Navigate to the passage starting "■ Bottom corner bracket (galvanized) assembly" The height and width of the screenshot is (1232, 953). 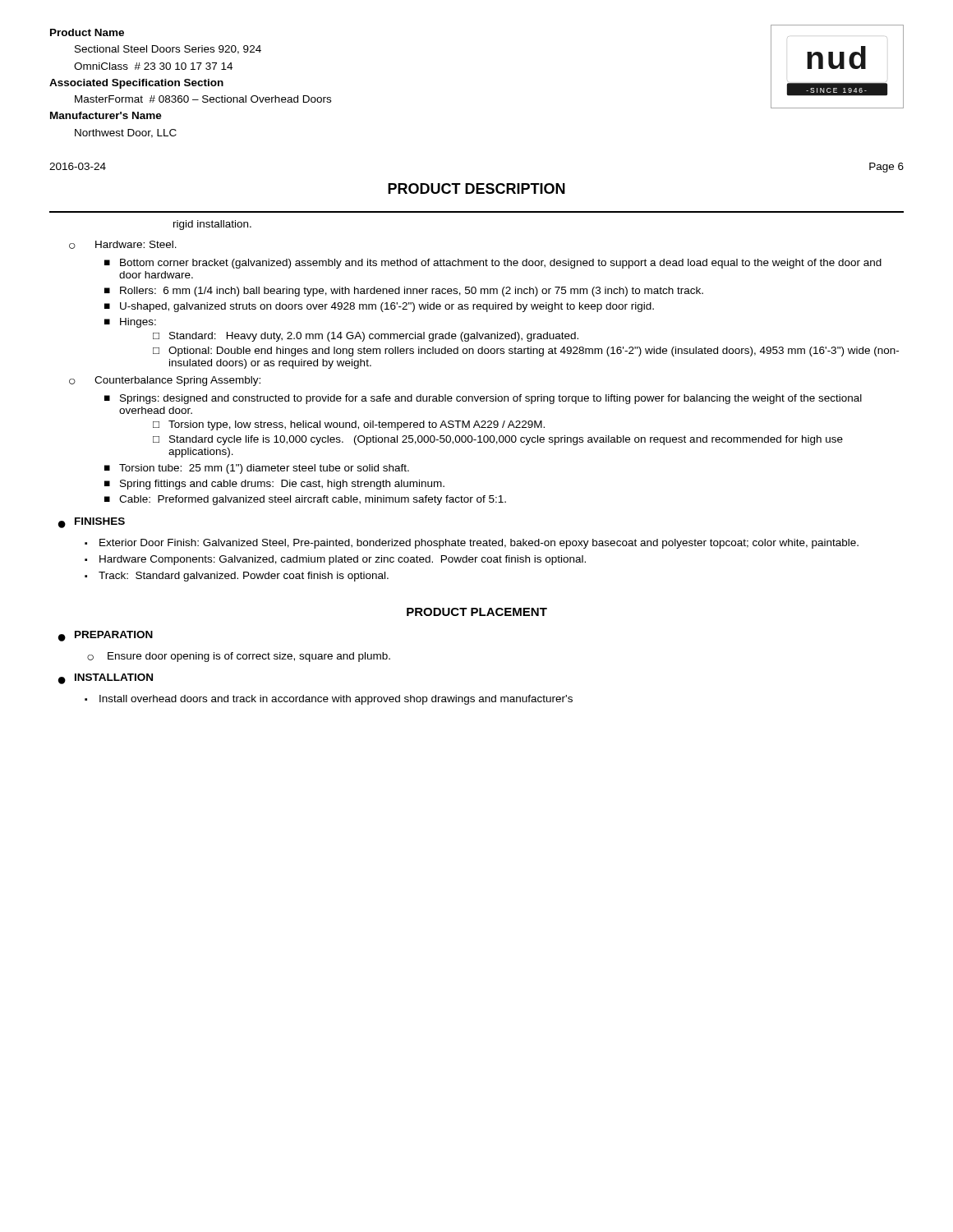point(499,269)
